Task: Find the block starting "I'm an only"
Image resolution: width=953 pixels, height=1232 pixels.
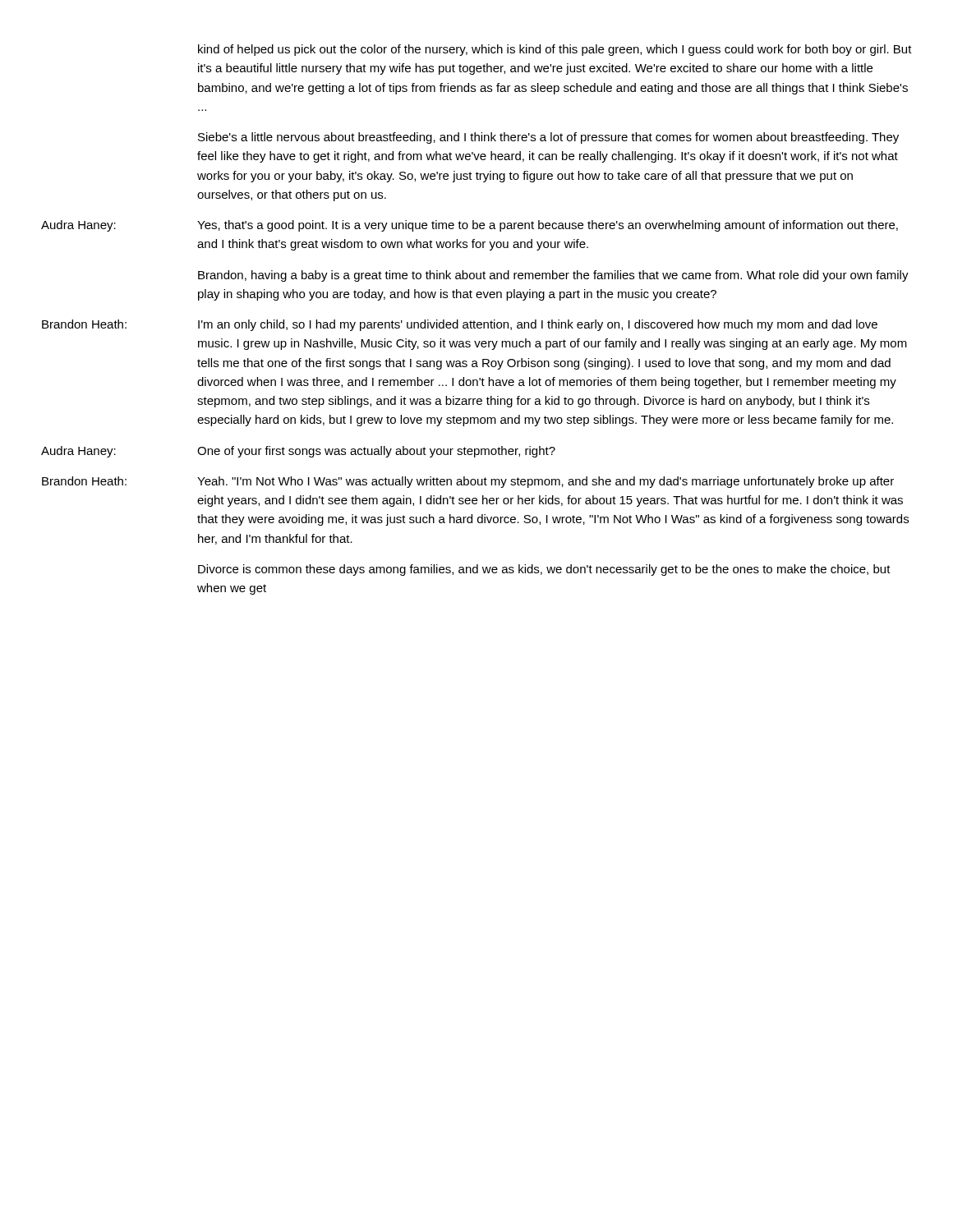Action: (555, 372)
